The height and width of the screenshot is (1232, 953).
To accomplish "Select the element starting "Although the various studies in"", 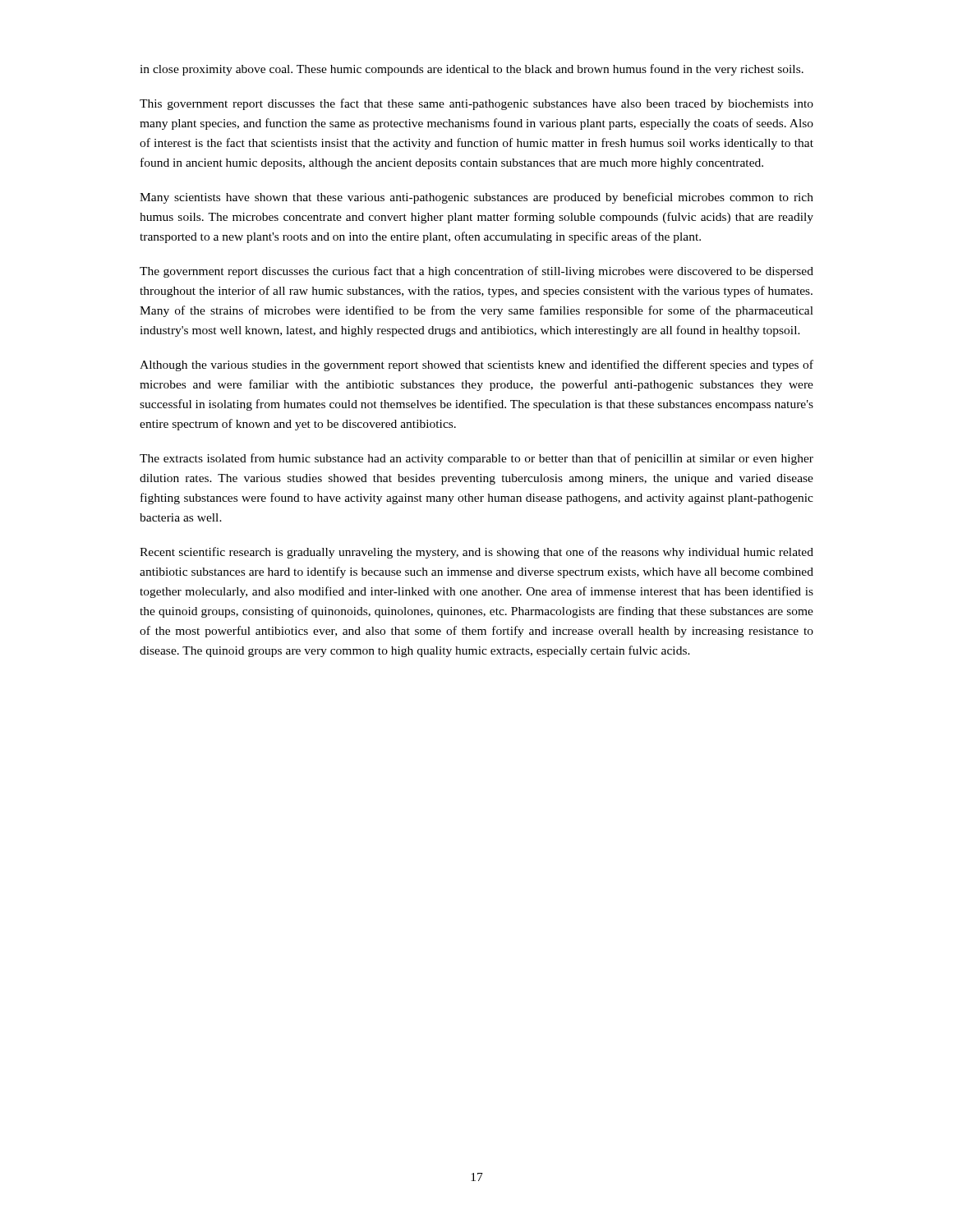I will (x=476, y=394).
